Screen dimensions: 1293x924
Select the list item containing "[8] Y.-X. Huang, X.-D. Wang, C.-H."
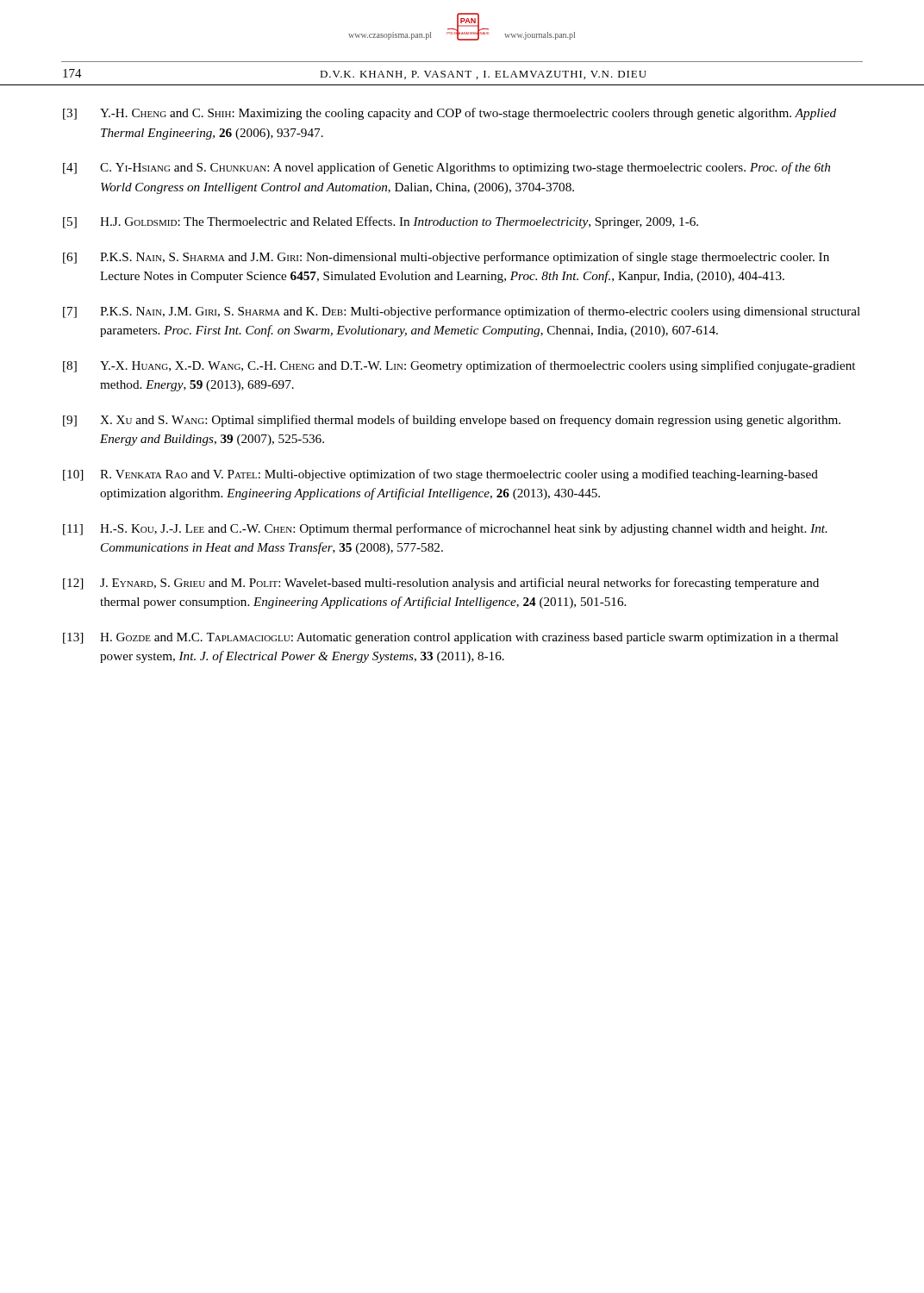(x=462, y=375)
